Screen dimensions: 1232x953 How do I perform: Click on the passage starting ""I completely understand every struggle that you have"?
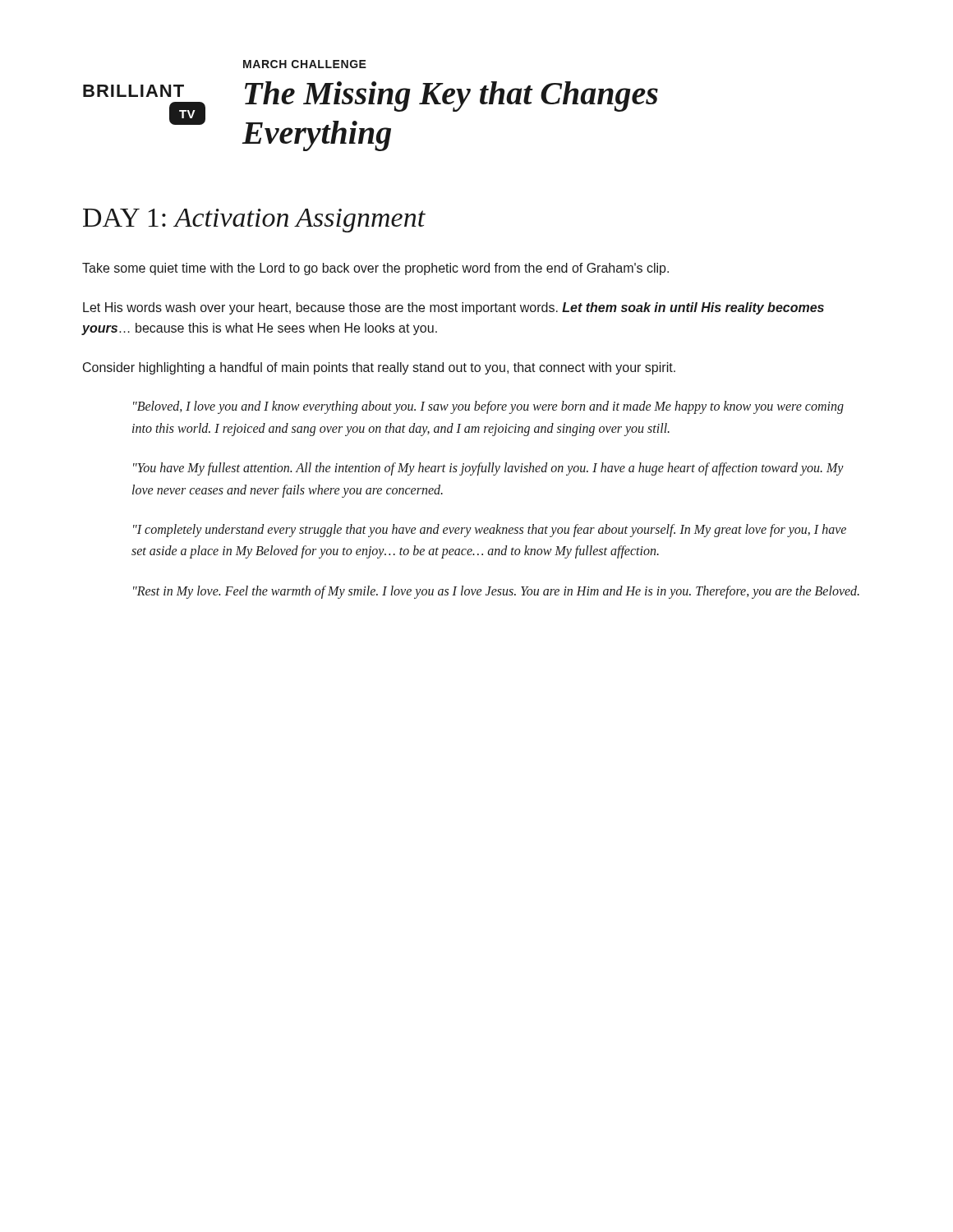(489, 540)
